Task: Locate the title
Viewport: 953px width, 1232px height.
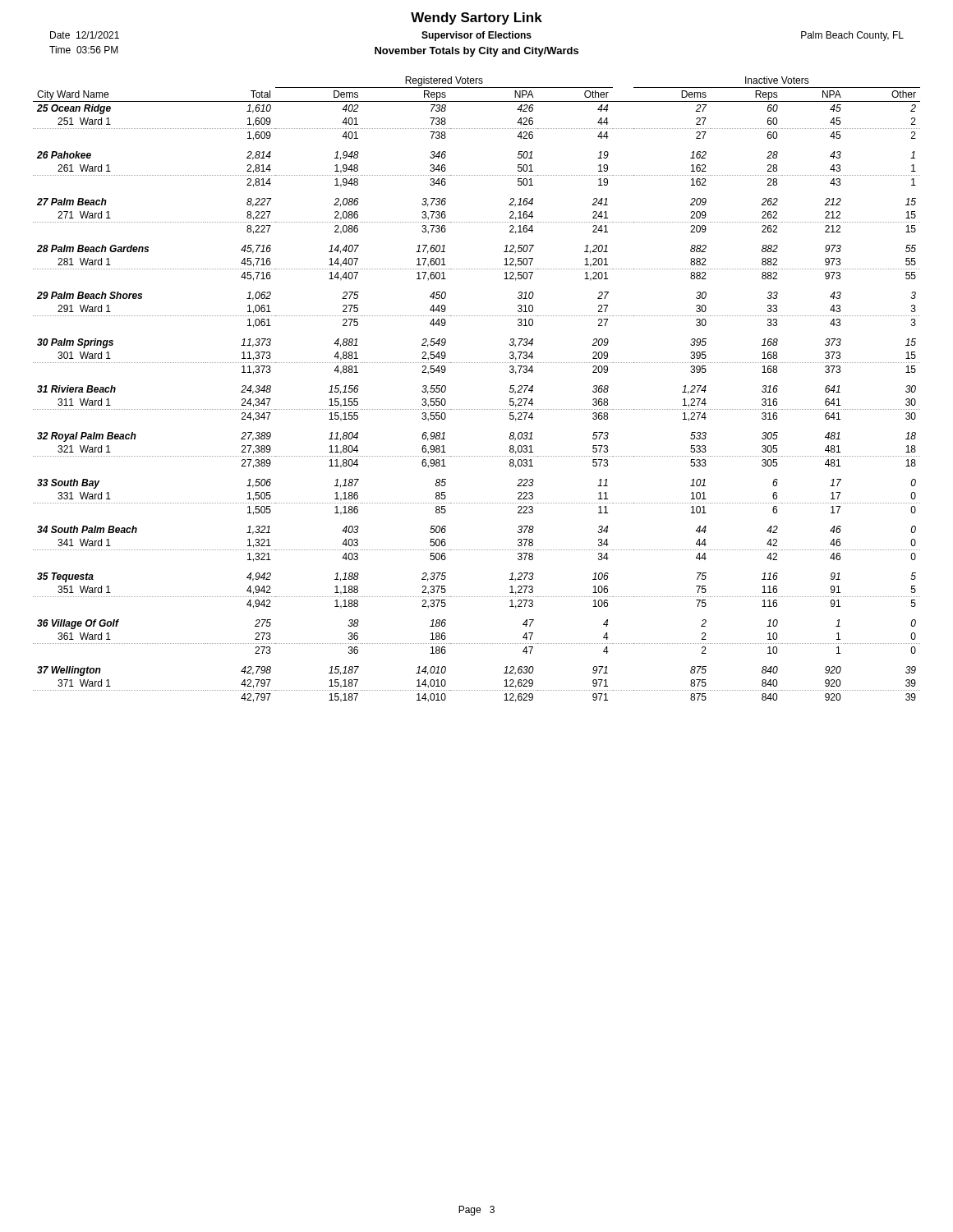Action: (476, 18)
